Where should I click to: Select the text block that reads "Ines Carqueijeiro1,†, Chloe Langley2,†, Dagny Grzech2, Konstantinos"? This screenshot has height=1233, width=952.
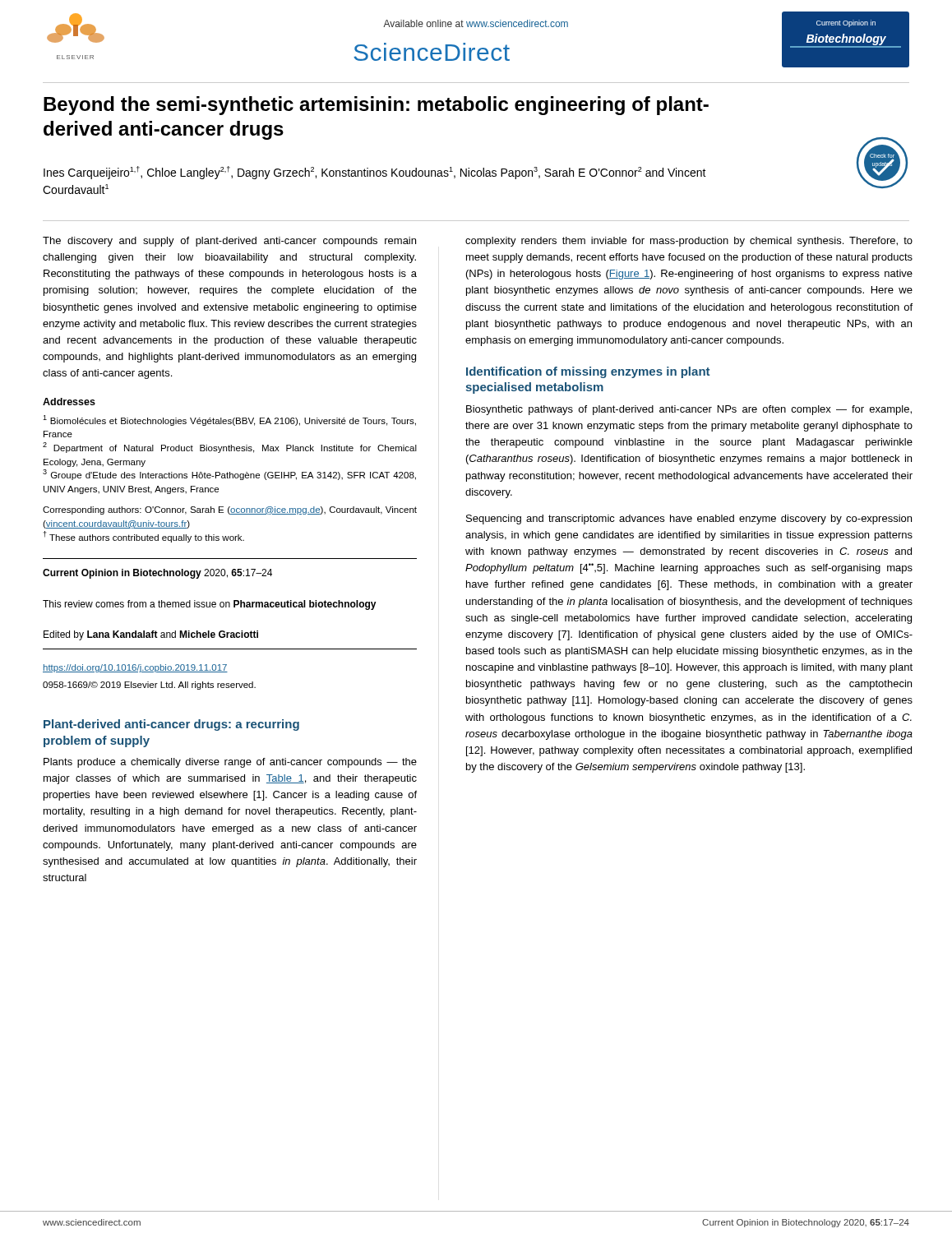click(x=374, y=181)
